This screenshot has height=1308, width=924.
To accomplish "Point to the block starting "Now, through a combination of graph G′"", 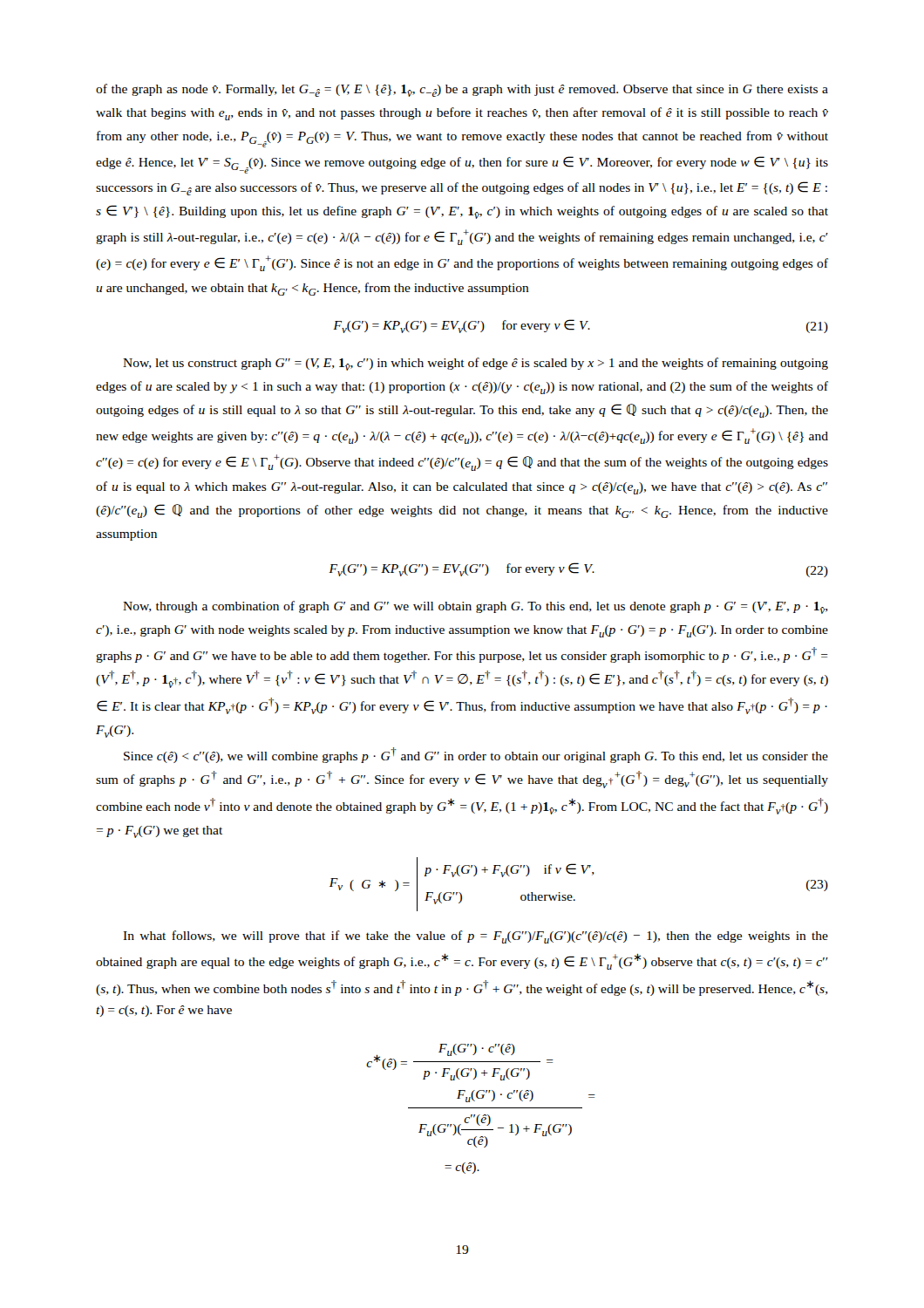I will click(x=462, y=719).
